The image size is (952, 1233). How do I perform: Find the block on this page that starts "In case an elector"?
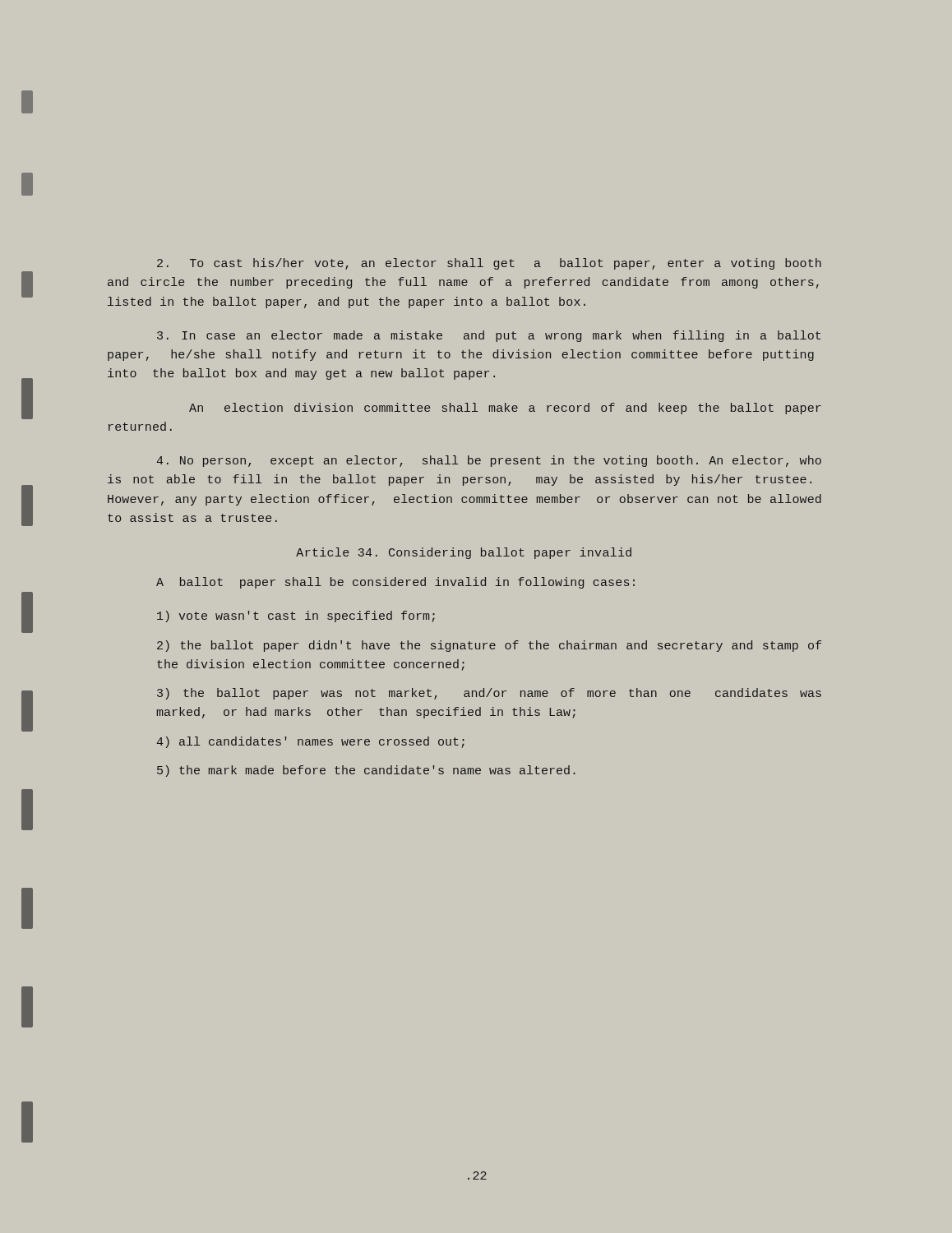coord(465,356)
